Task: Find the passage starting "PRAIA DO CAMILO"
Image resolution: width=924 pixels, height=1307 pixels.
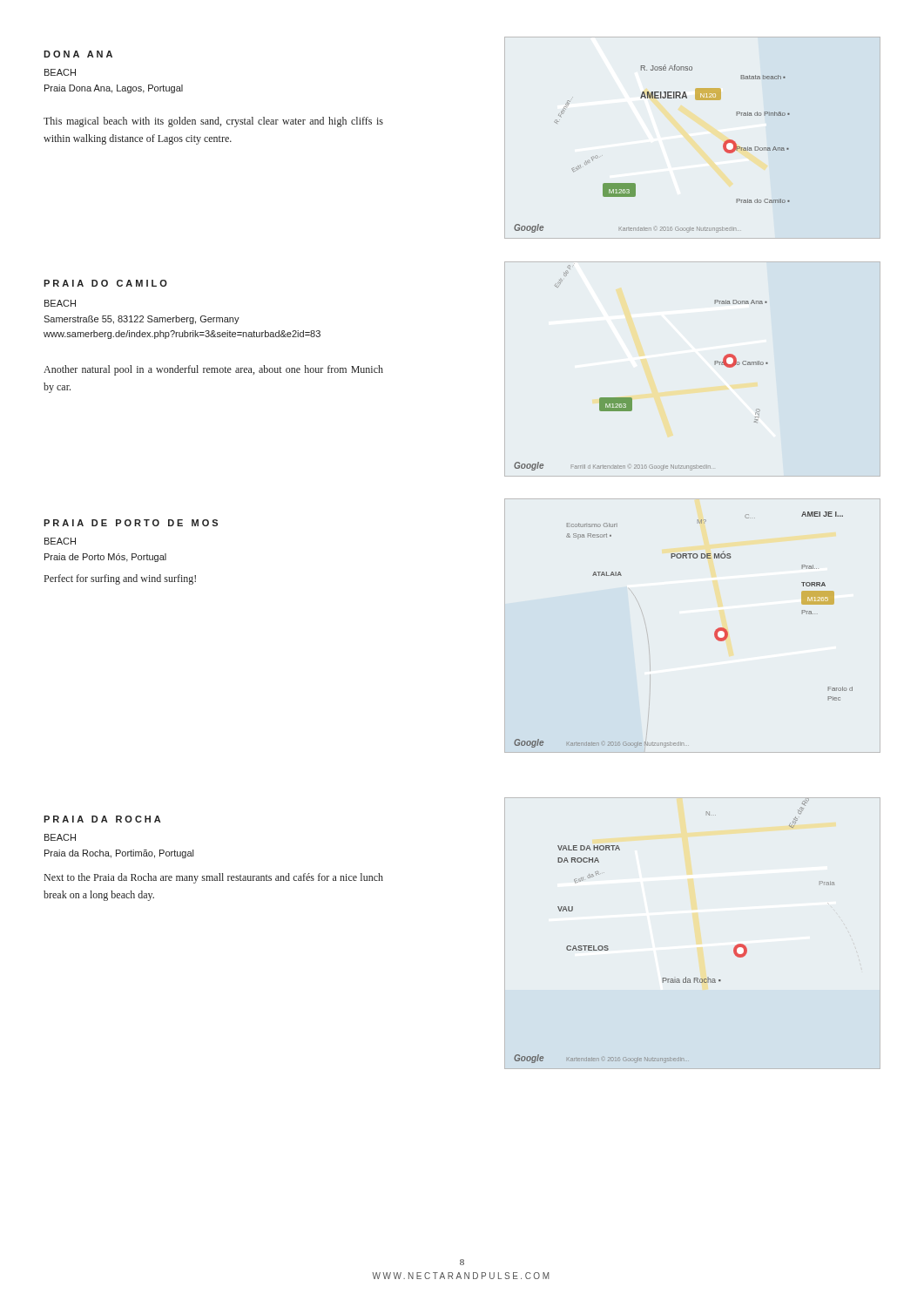Action: 107,283
